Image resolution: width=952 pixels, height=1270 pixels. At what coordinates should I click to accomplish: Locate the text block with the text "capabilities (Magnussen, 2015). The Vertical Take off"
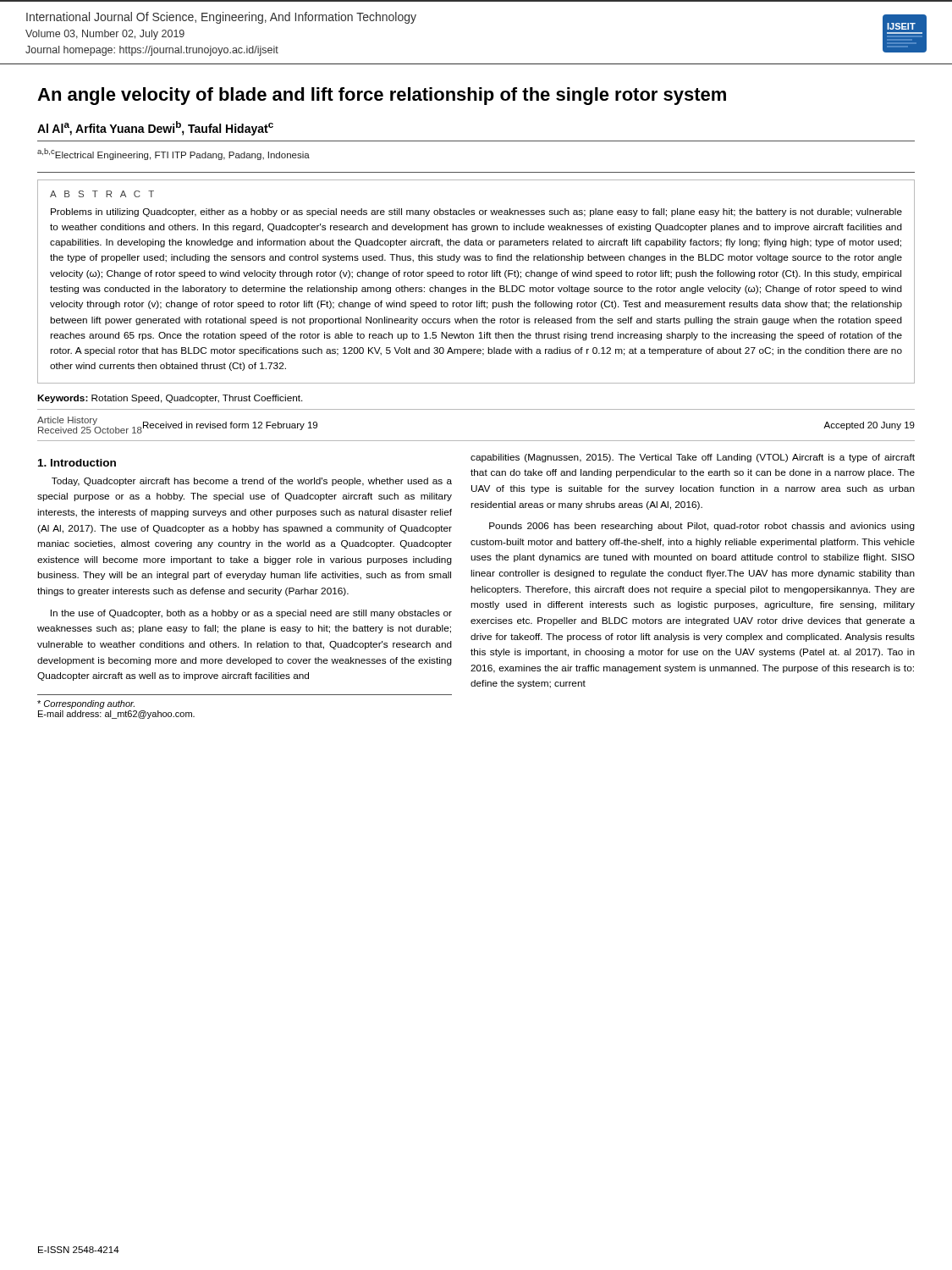693,481
